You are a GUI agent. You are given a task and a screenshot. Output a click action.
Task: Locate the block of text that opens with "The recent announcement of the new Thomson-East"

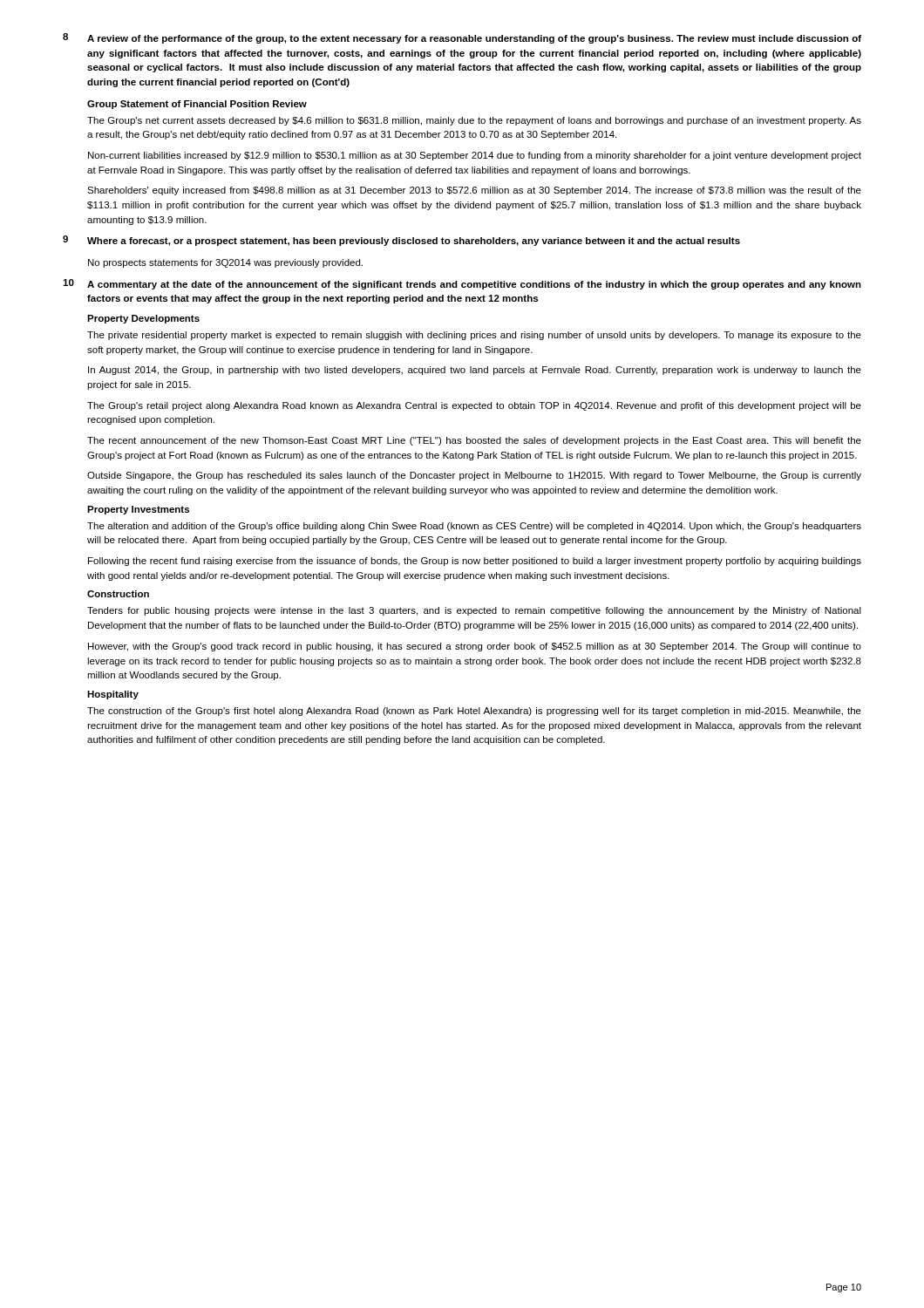pos(474,448)
